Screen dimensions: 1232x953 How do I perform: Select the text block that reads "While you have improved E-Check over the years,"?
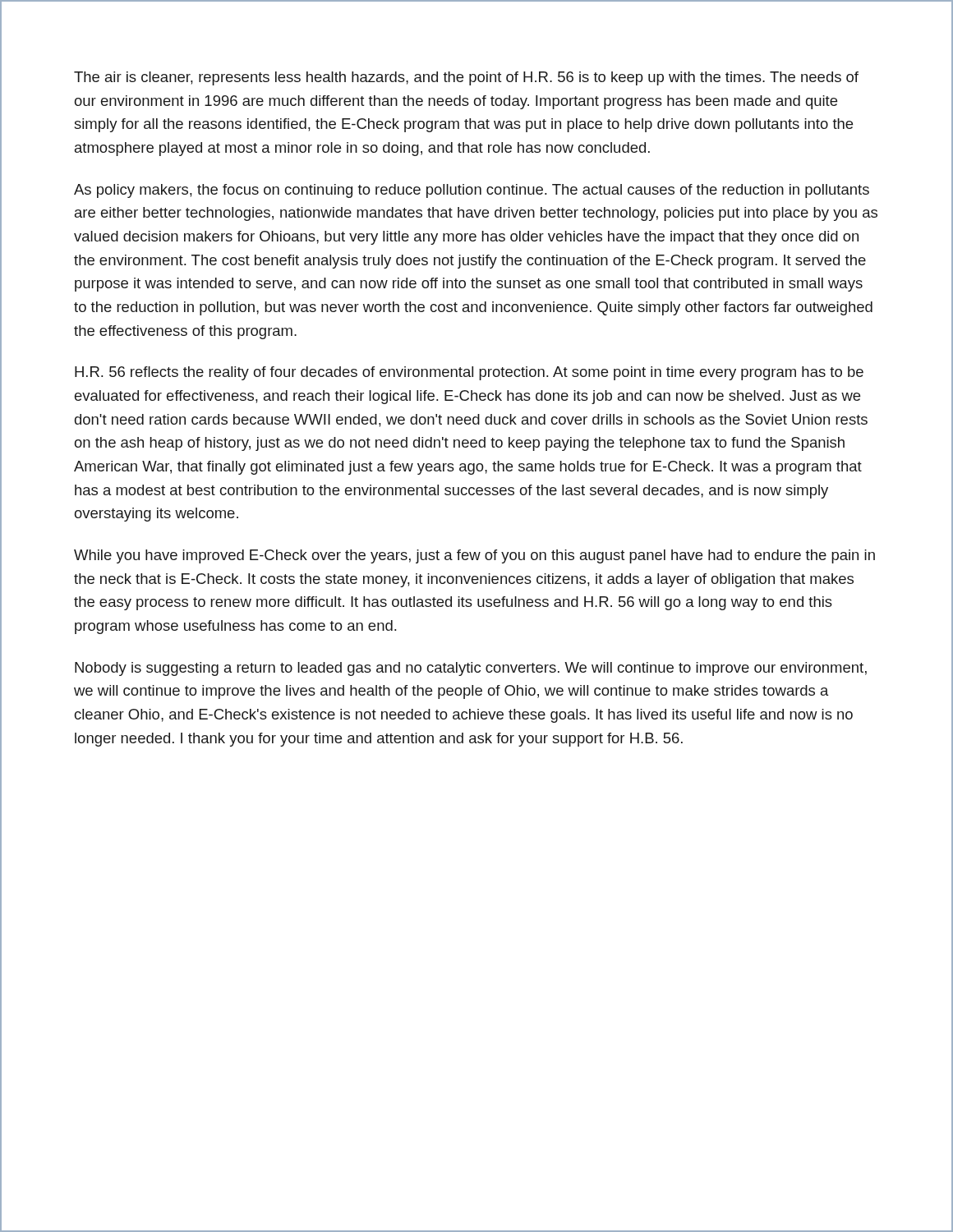(475, 590)
